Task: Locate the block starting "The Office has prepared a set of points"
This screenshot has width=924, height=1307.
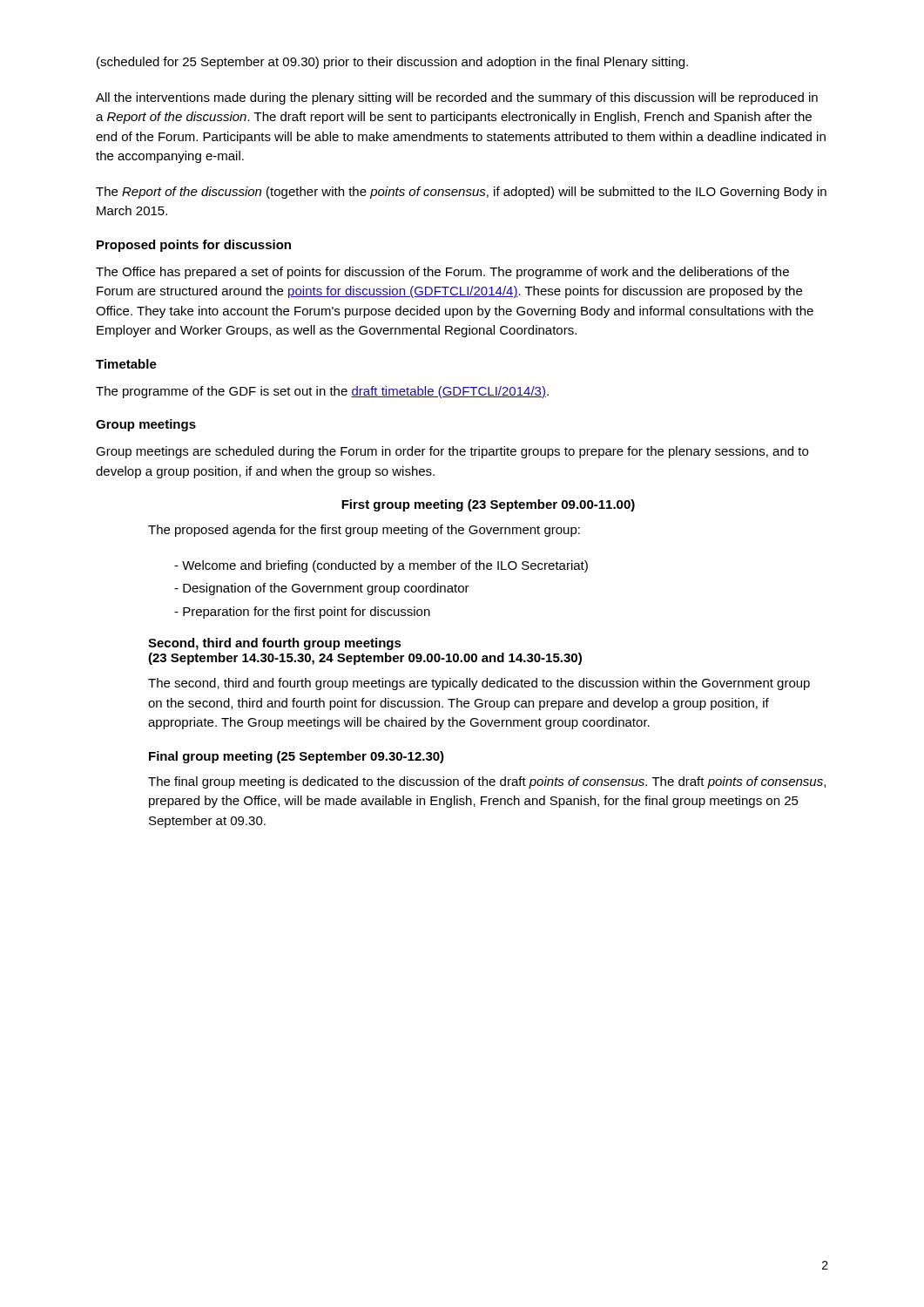Action: coord(455,300)
